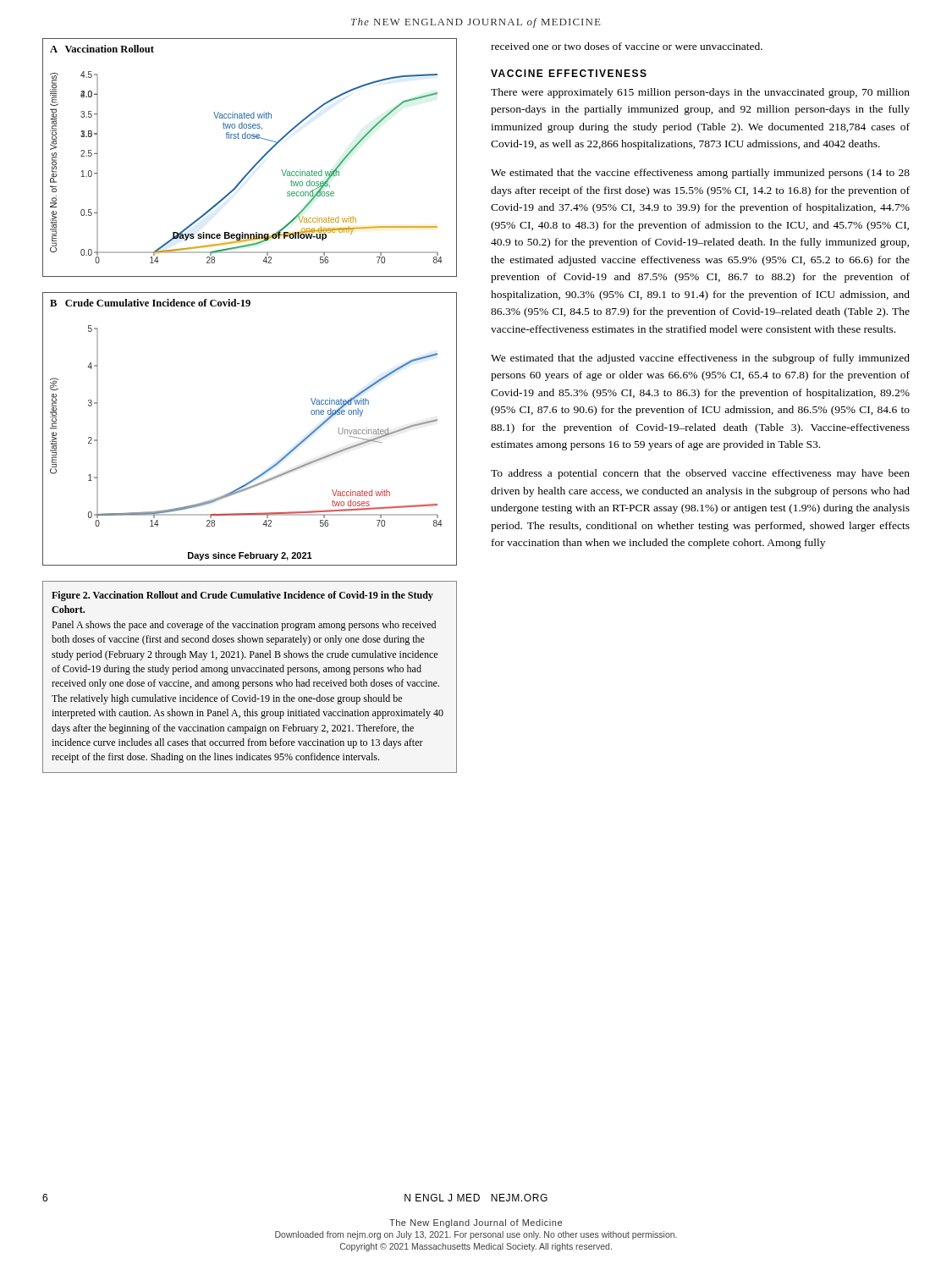Select the text starting "Figure 2. Vaccination"
Screen dimensions: 1270x952
(x=247, y=676)
